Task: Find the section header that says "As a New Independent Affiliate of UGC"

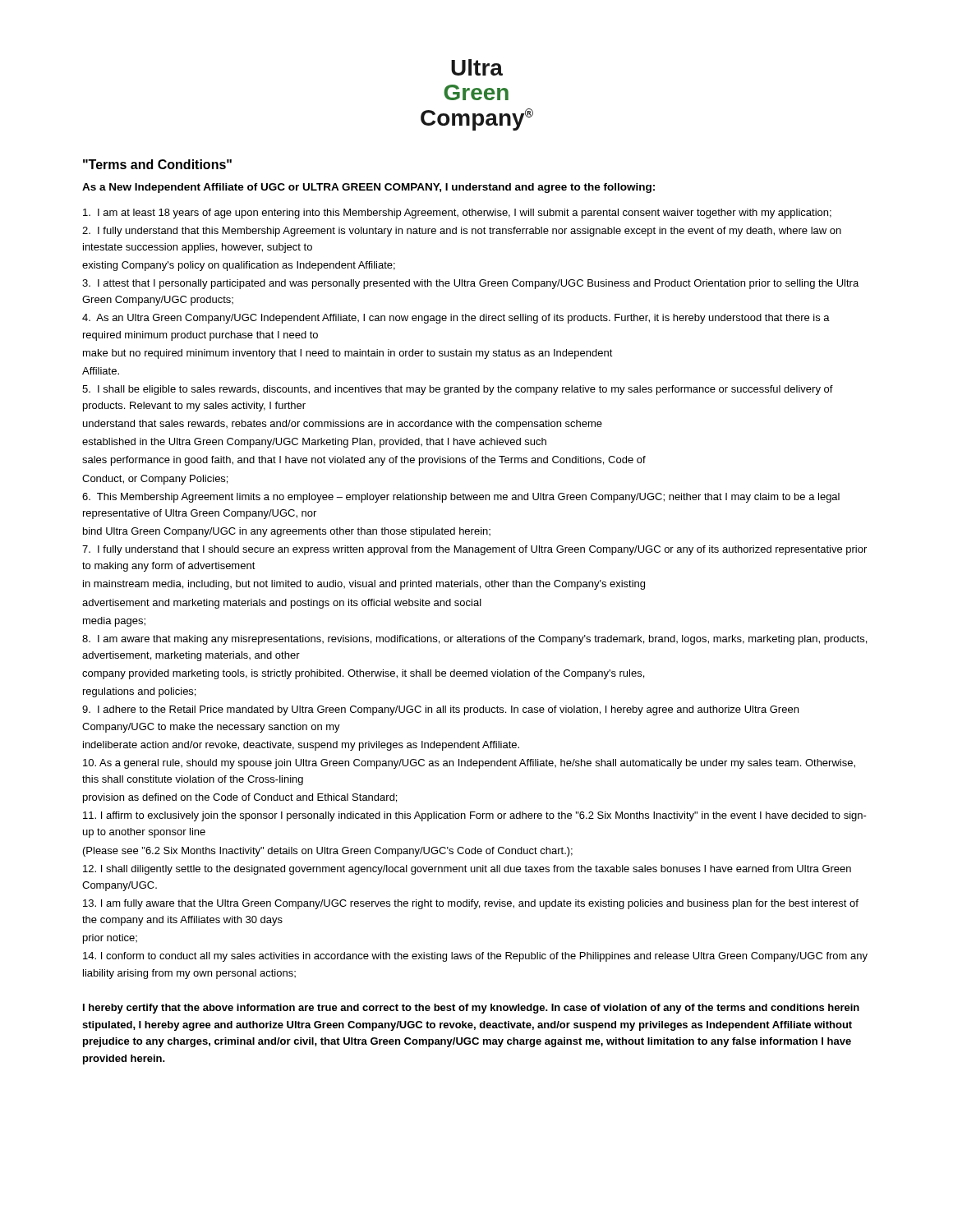Action: (369, 186)
